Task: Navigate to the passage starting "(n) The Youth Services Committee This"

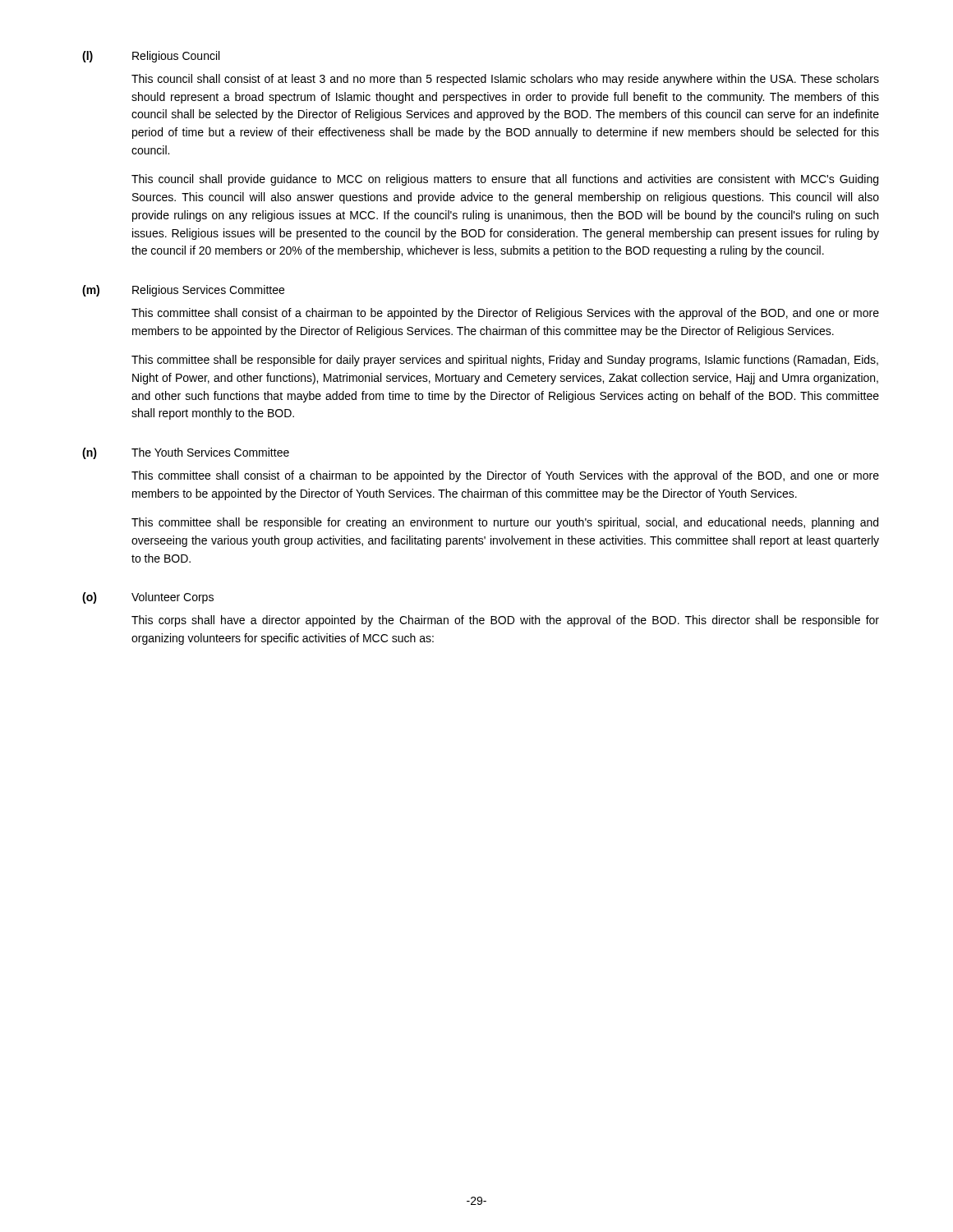Action: click(x=481, y=513)
